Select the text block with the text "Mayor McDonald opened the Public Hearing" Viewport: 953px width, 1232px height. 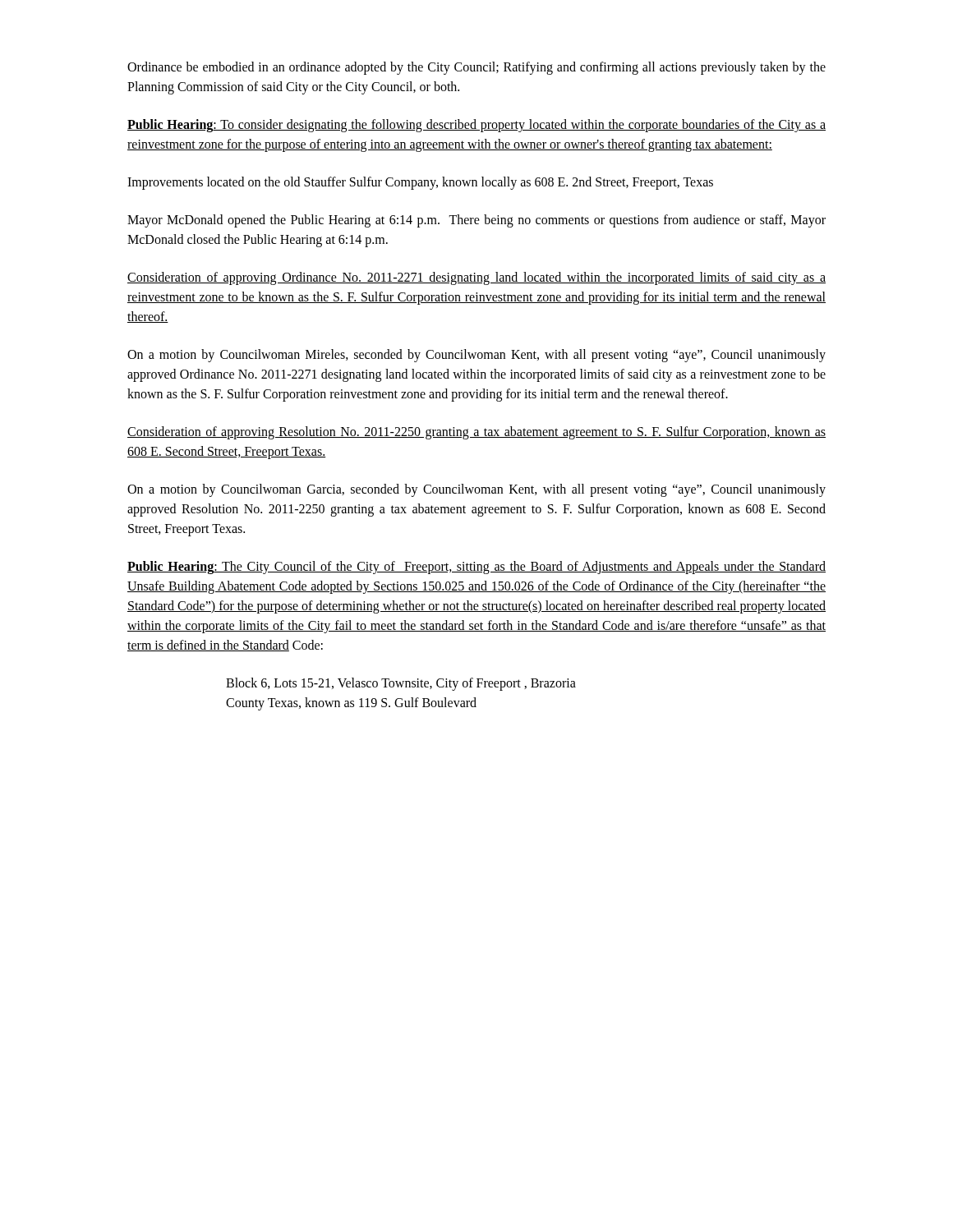pyautogui.click(x=476, y=230)
